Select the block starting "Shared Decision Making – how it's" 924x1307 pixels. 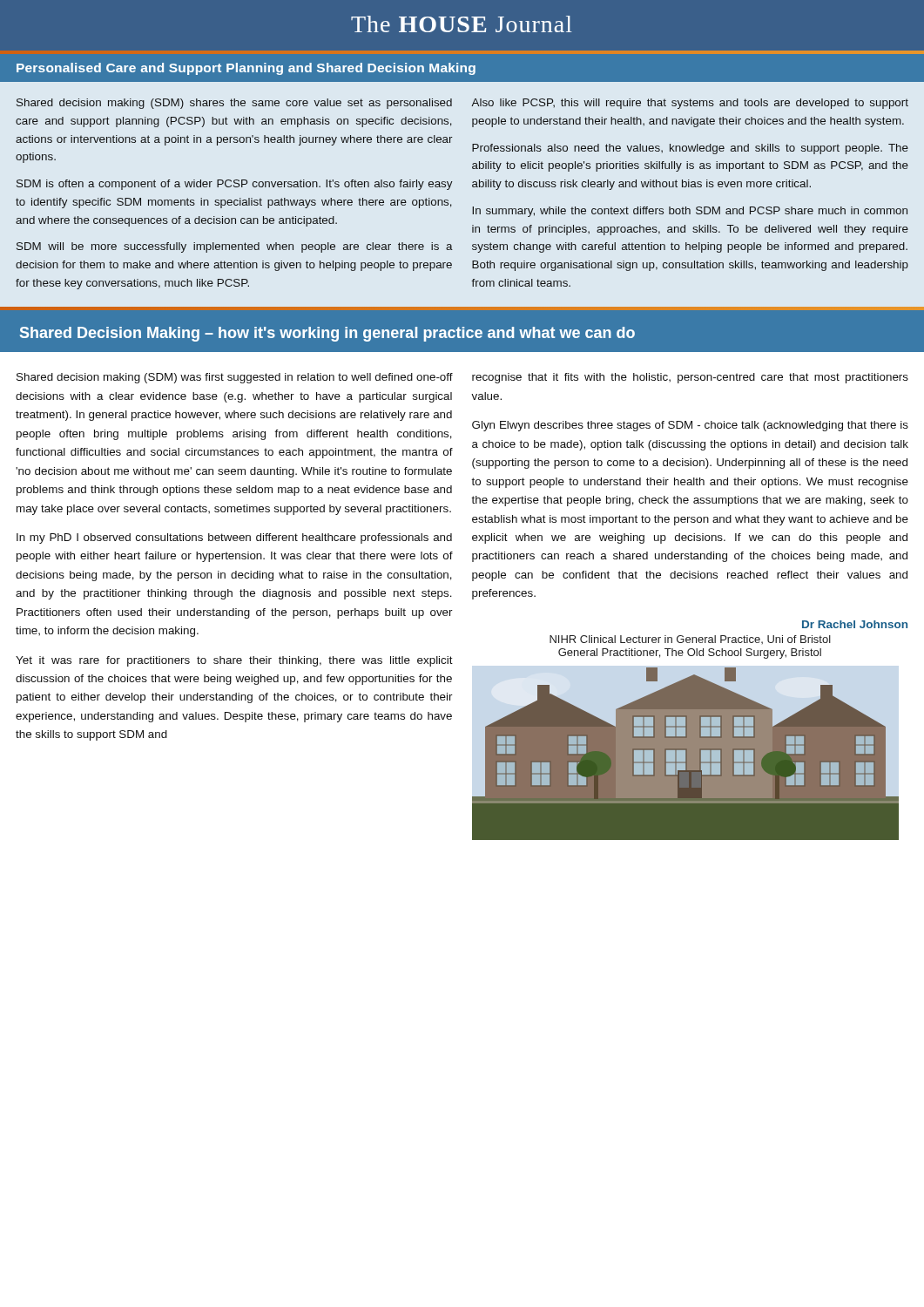coord(327,333)
